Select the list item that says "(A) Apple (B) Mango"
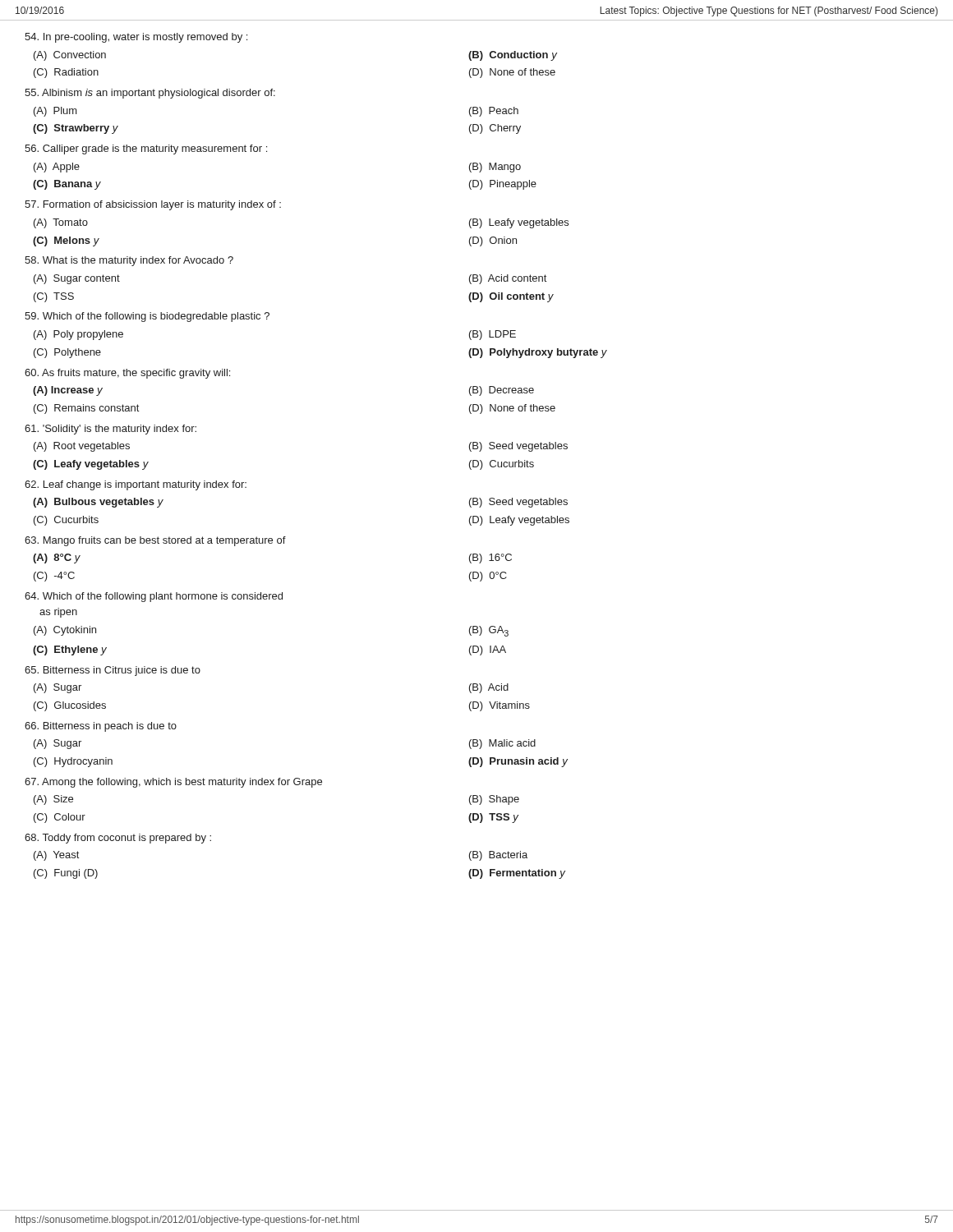953x1232 pixels. pos(460,167)
